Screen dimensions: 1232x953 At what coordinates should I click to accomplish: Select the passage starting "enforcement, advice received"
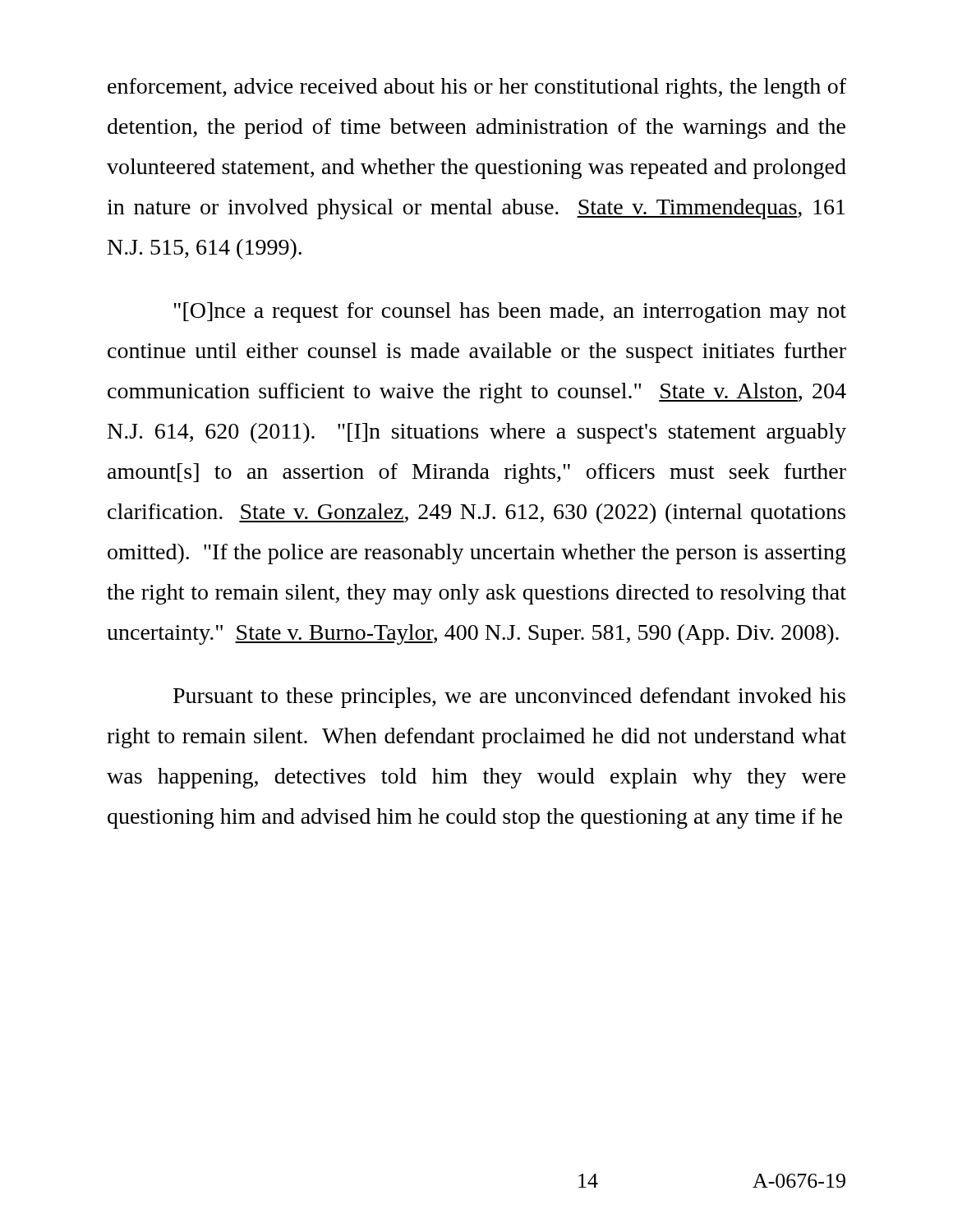476,166
